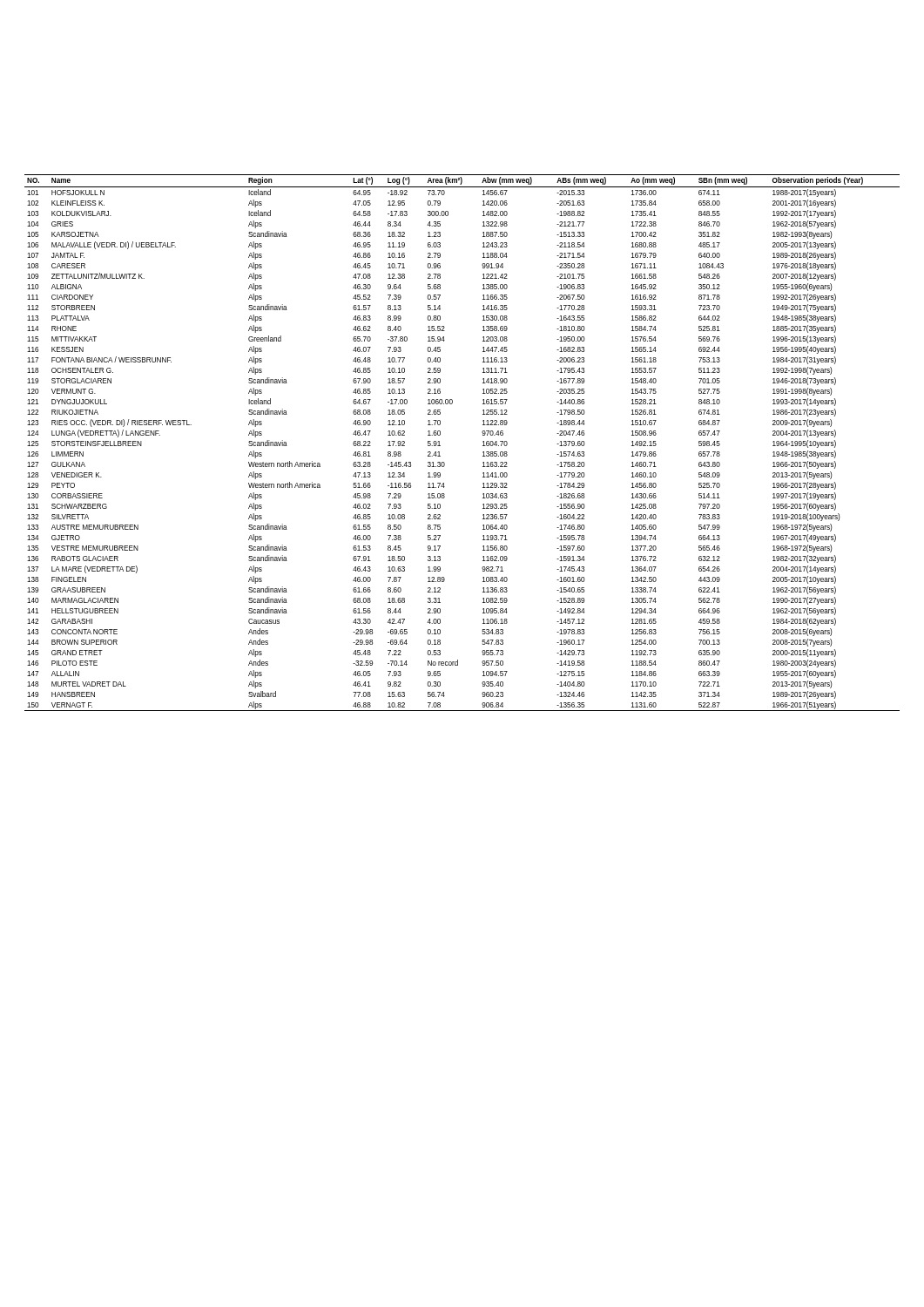
Task: Select the table
Action: point(462,443)
